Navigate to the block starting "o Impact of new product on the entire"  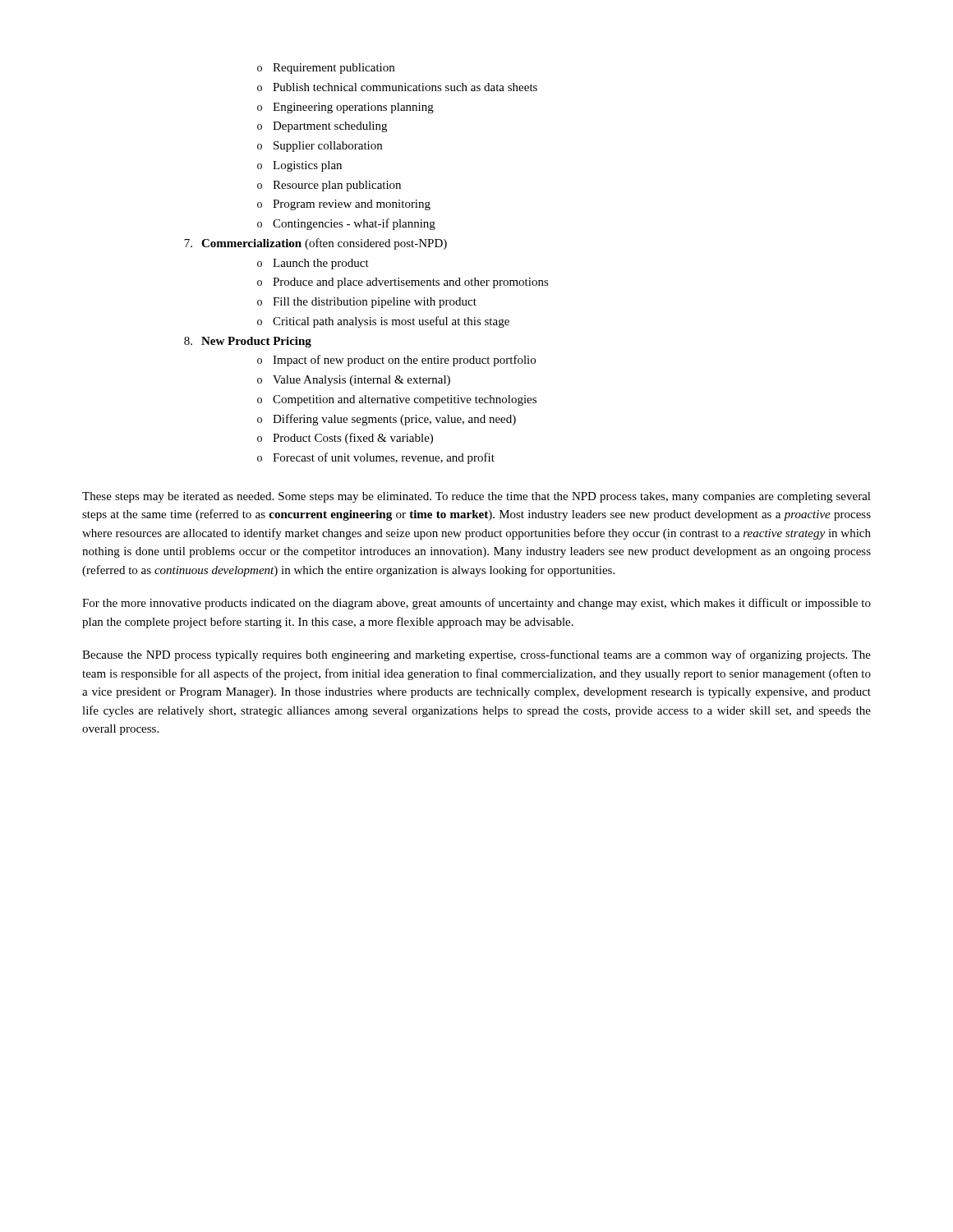click(x=396, y=361)
